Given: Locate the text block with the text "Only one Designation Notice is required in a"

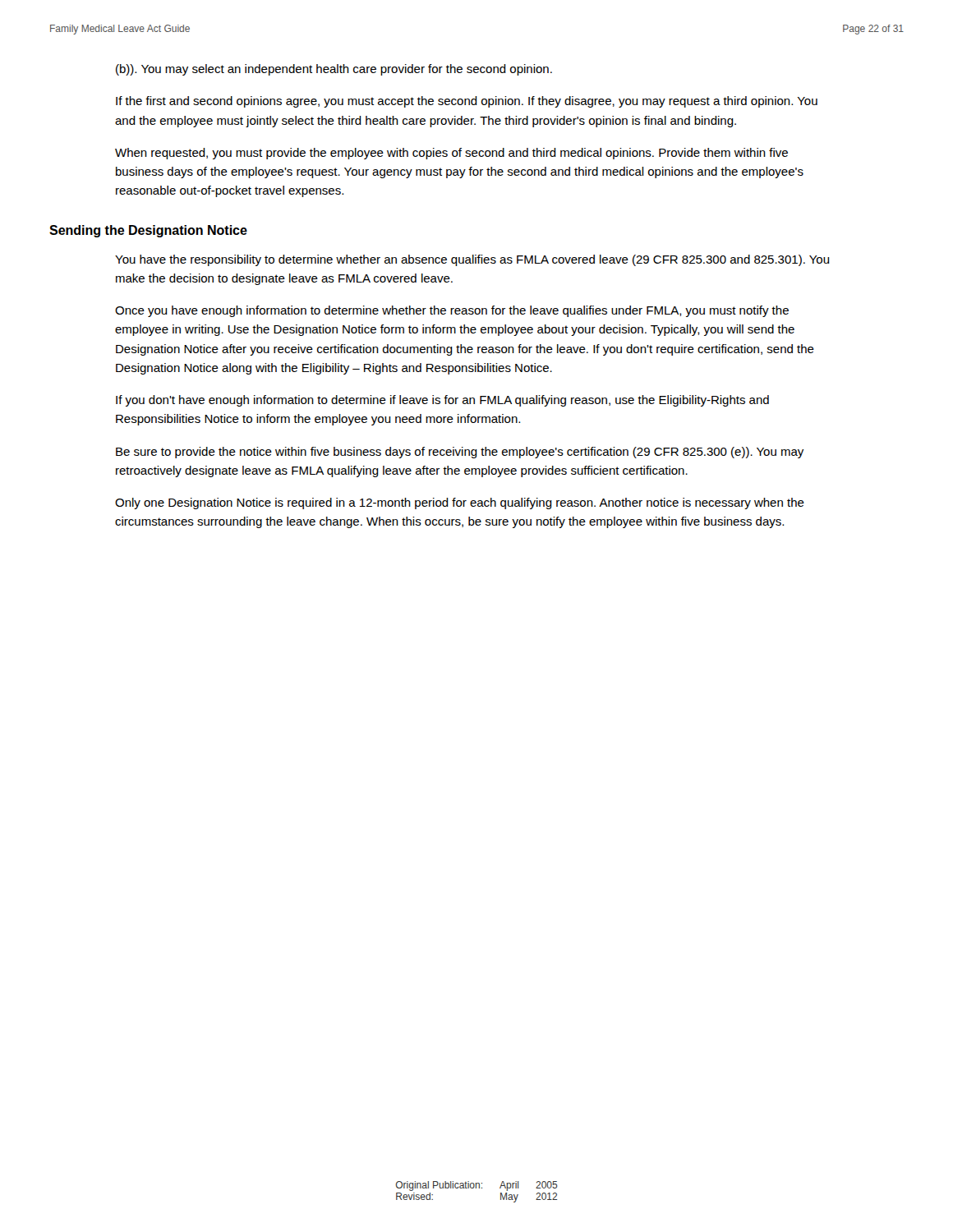Looking at the screenshot, I should click(460, 512).
